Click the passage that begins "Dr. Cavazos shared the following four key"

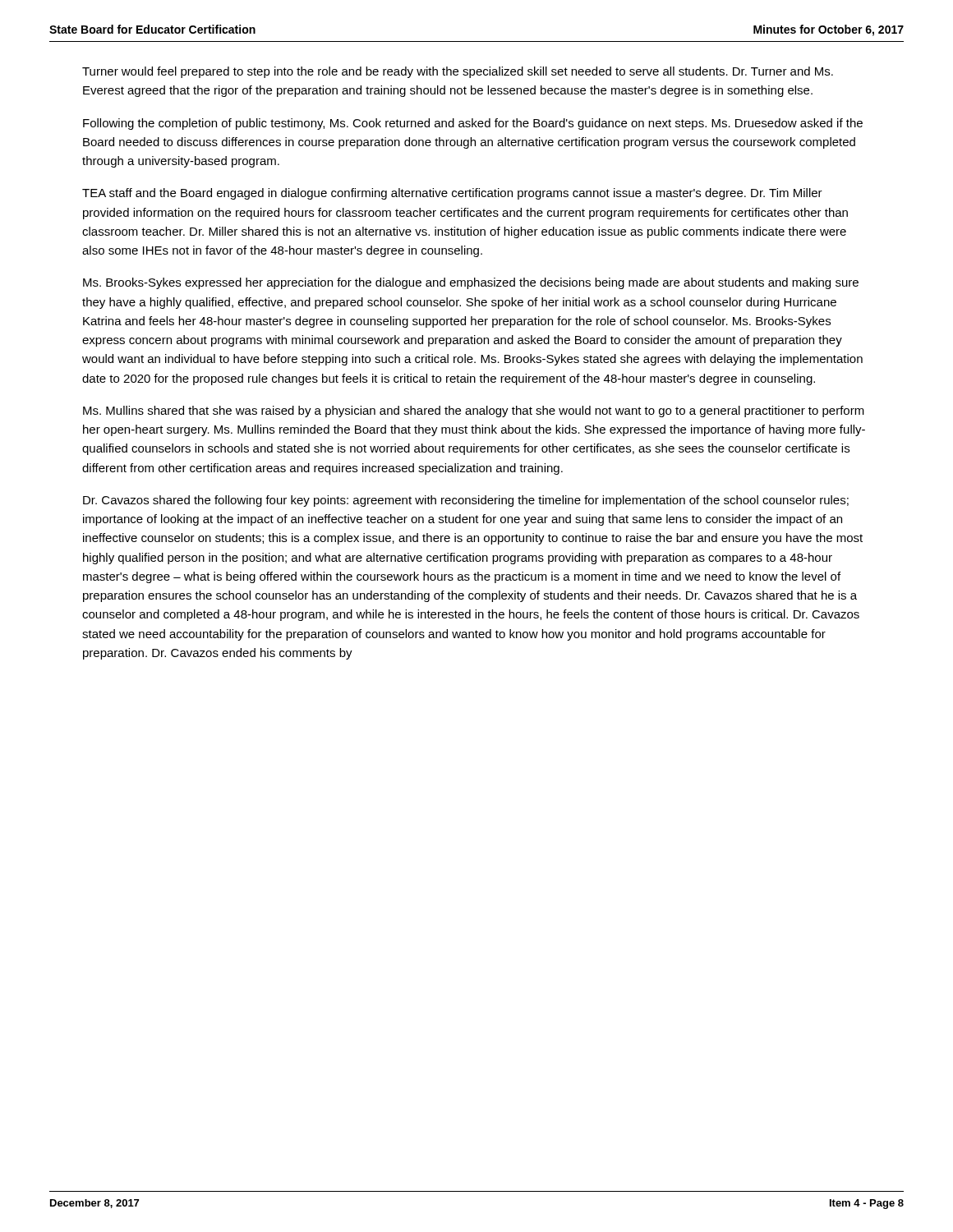pyautogui.click(x=472, y=576)
